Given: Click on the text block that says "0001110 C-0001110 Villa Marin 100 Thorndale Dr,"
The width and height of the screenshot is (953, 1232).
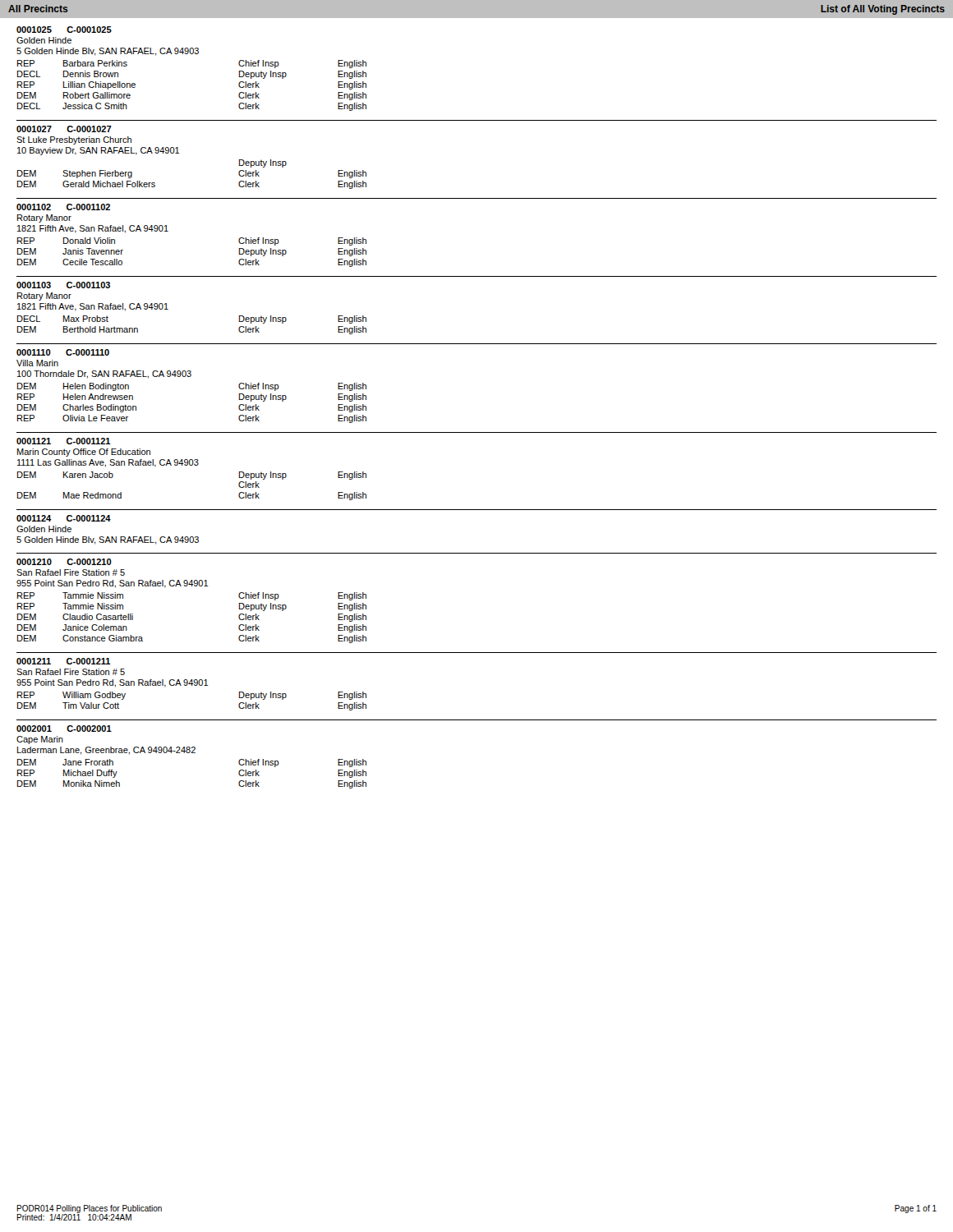Looking at the screenshot, I should click(x=63, y=352).
